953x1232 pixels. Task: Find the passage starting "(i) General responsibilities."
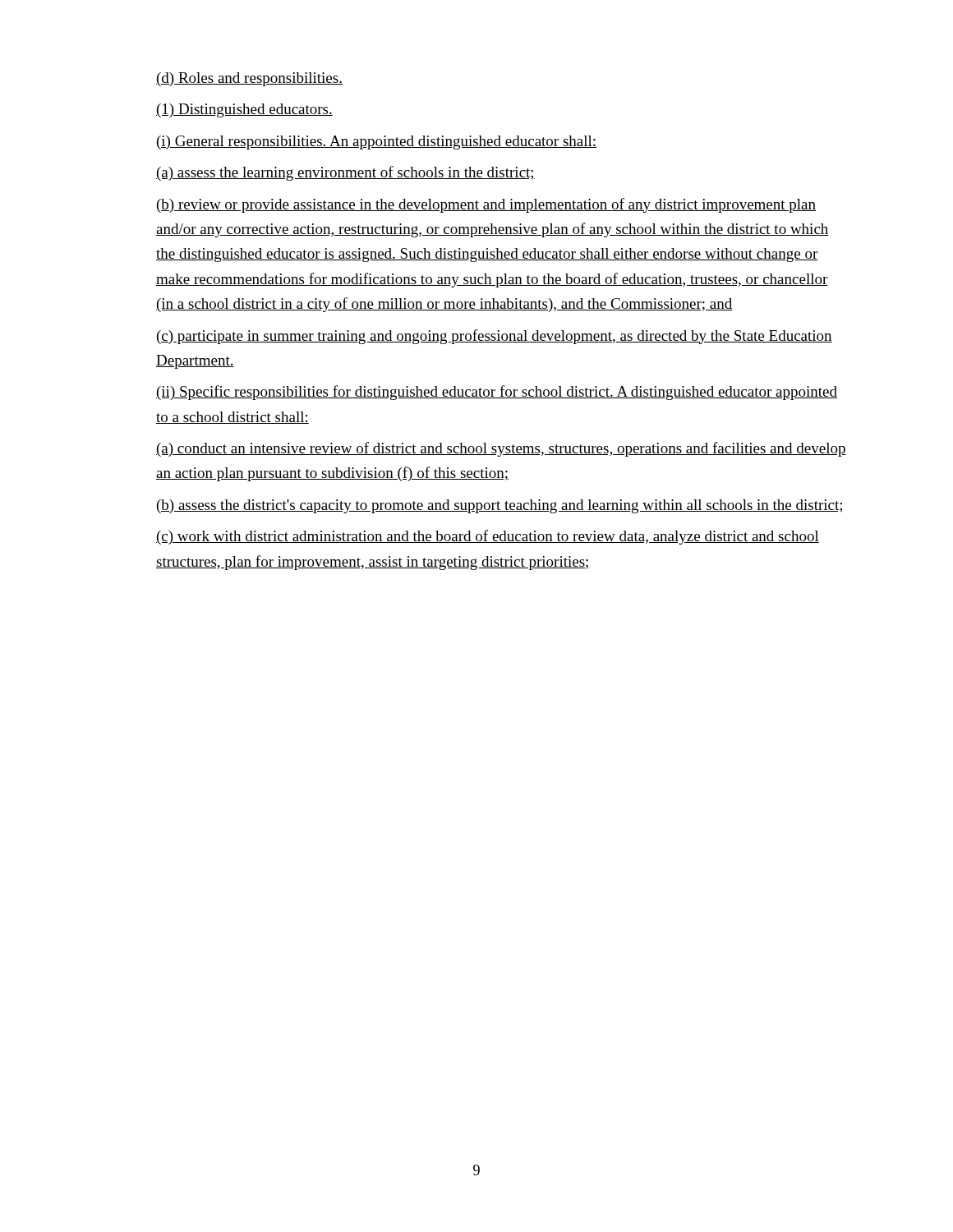[x=376, y=141]
